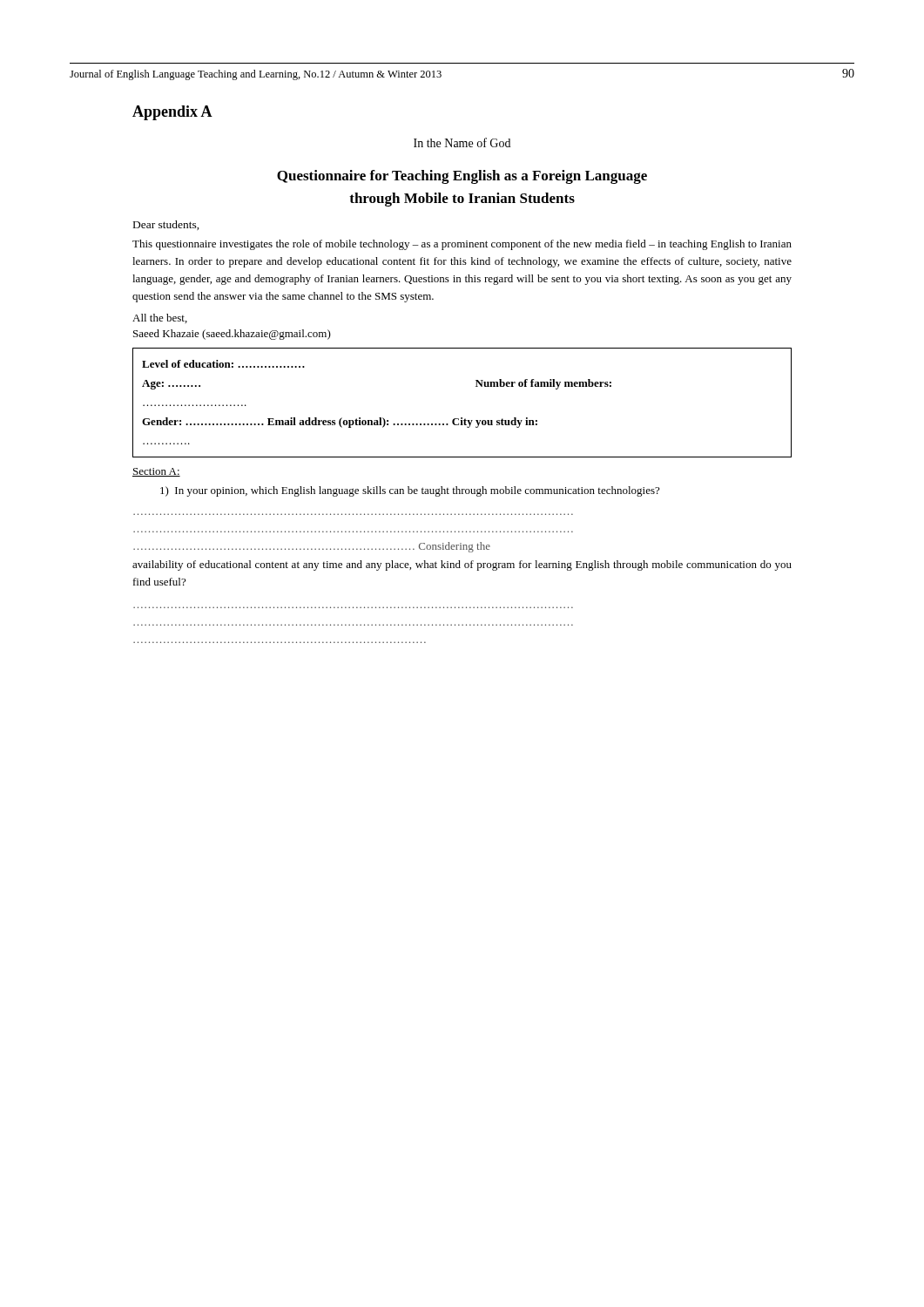Click on the element starting "Section A:"
The width and height of the screenshot is (924, 1307).
click(156, 471)
